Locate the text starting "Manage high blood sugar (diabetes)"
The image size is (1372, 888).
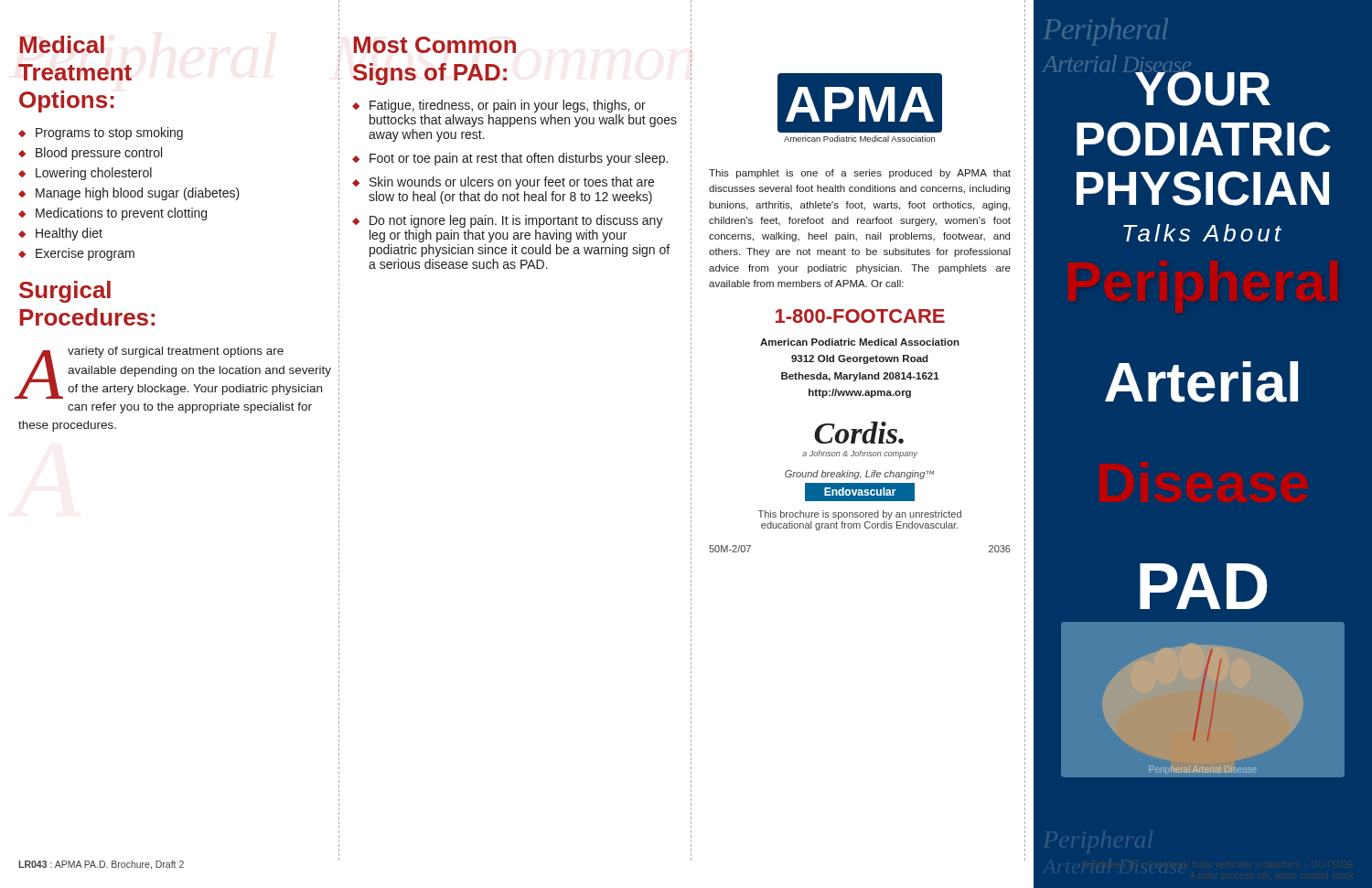click(x=137, y=193)
